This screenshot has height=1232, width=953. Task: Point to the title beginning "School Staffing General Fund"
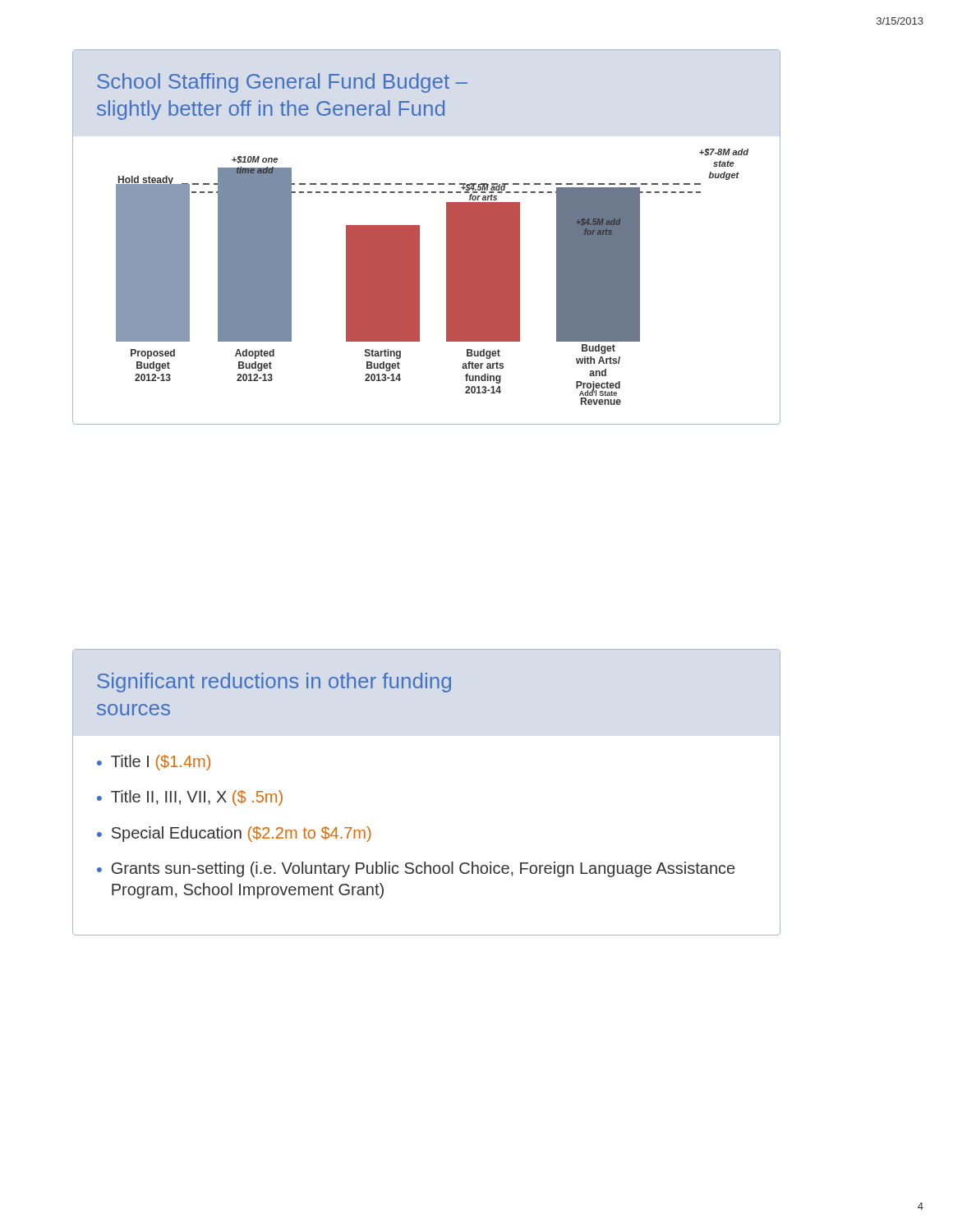[282, 95]
